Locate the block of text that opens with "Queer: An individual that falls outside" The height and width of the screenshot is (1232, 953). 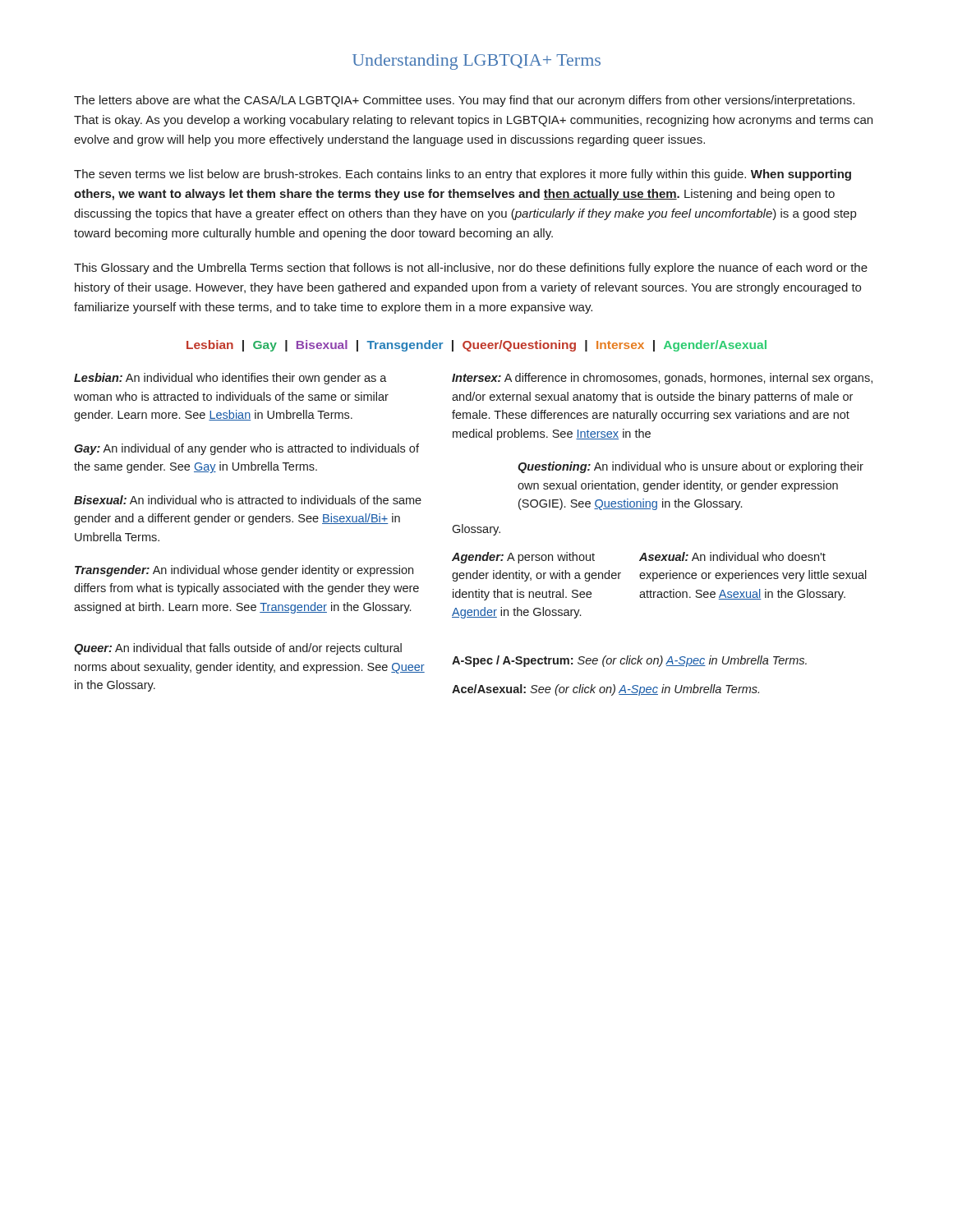(249, 667)
